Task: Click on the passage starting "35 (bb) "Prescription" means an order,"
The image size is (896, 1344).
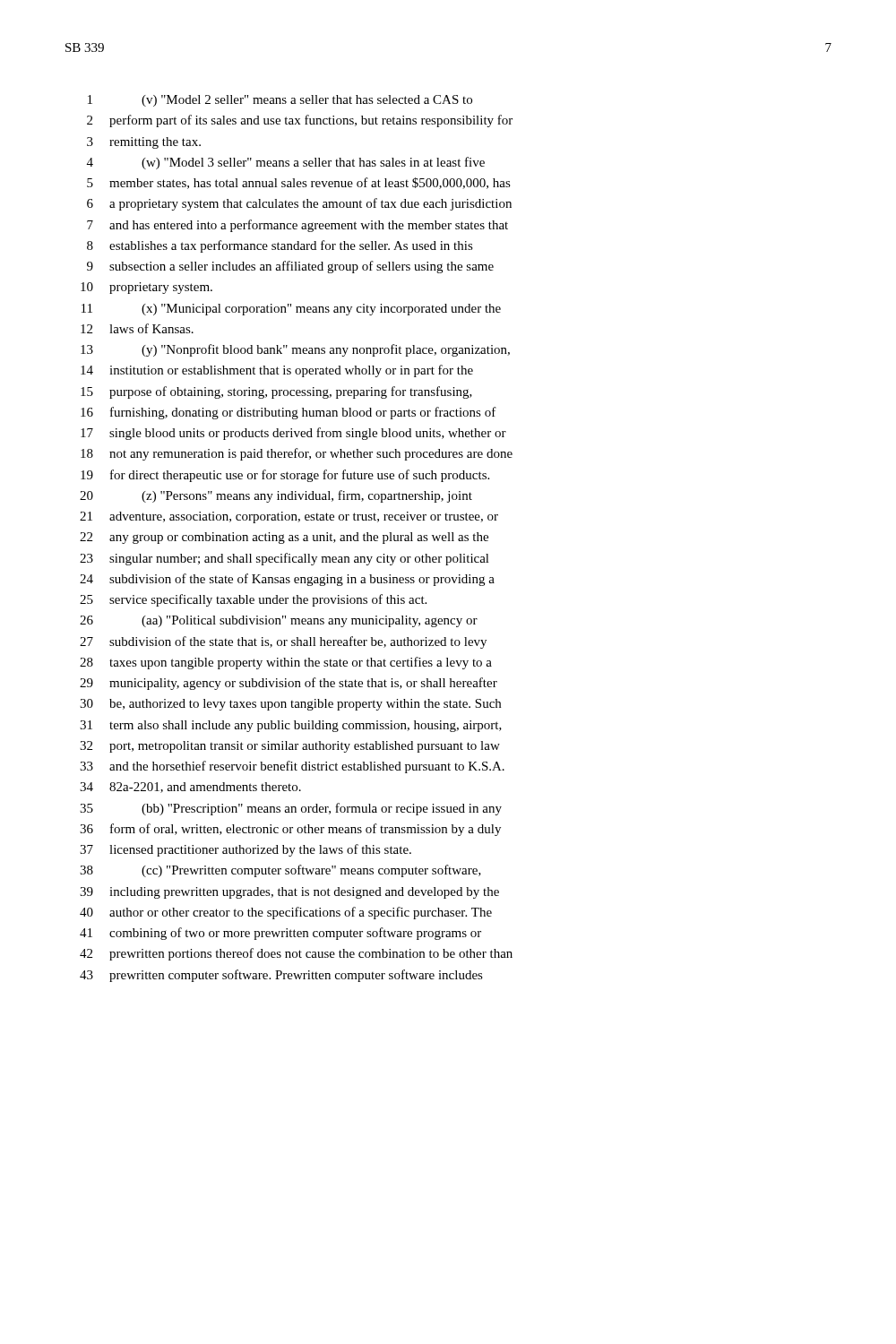Action: click(x=448, y=829)
